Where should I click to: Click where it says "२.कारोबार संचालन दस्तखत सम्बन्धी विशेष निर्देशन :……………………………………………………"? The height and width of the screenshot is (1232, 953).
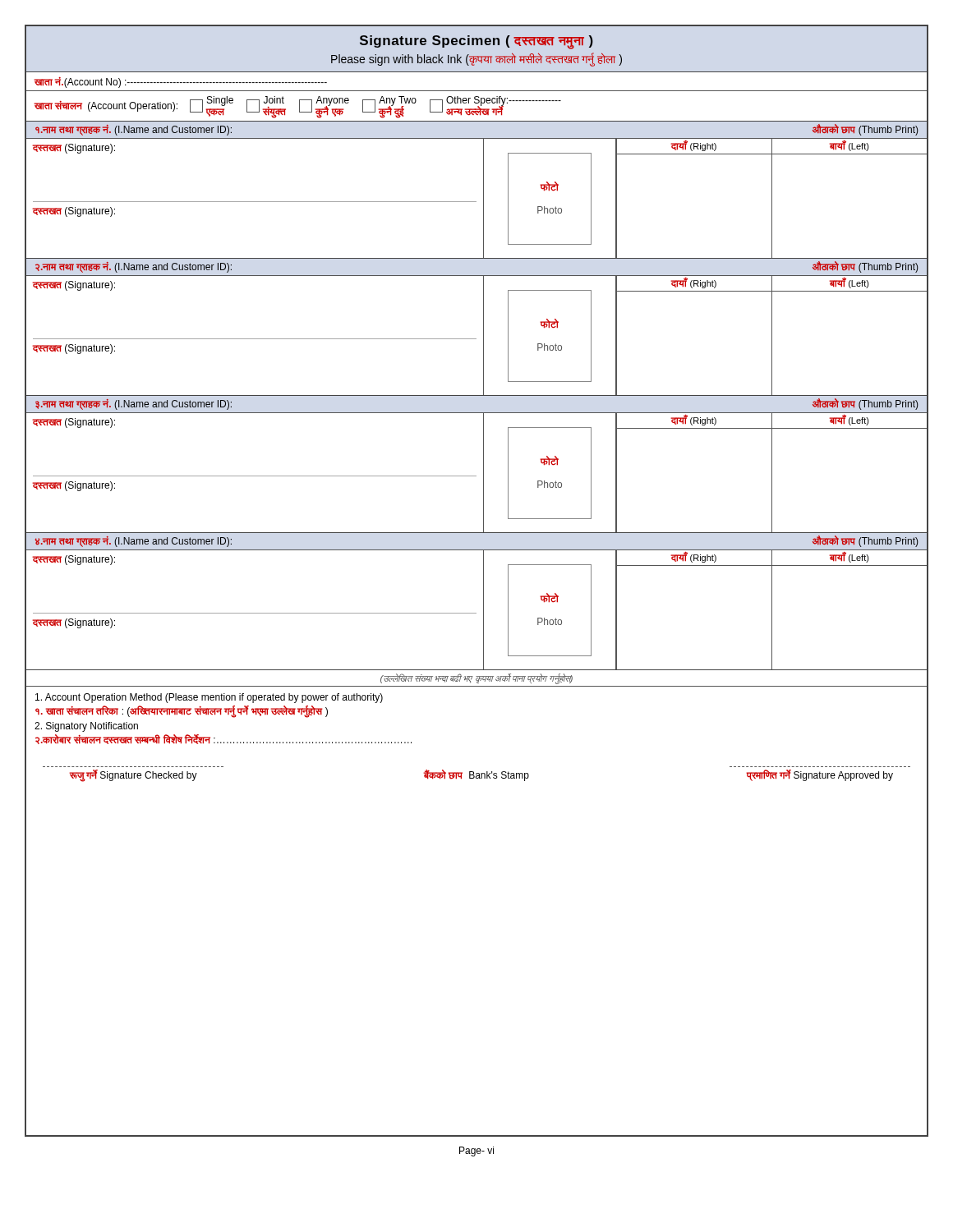tap(224, 740)
